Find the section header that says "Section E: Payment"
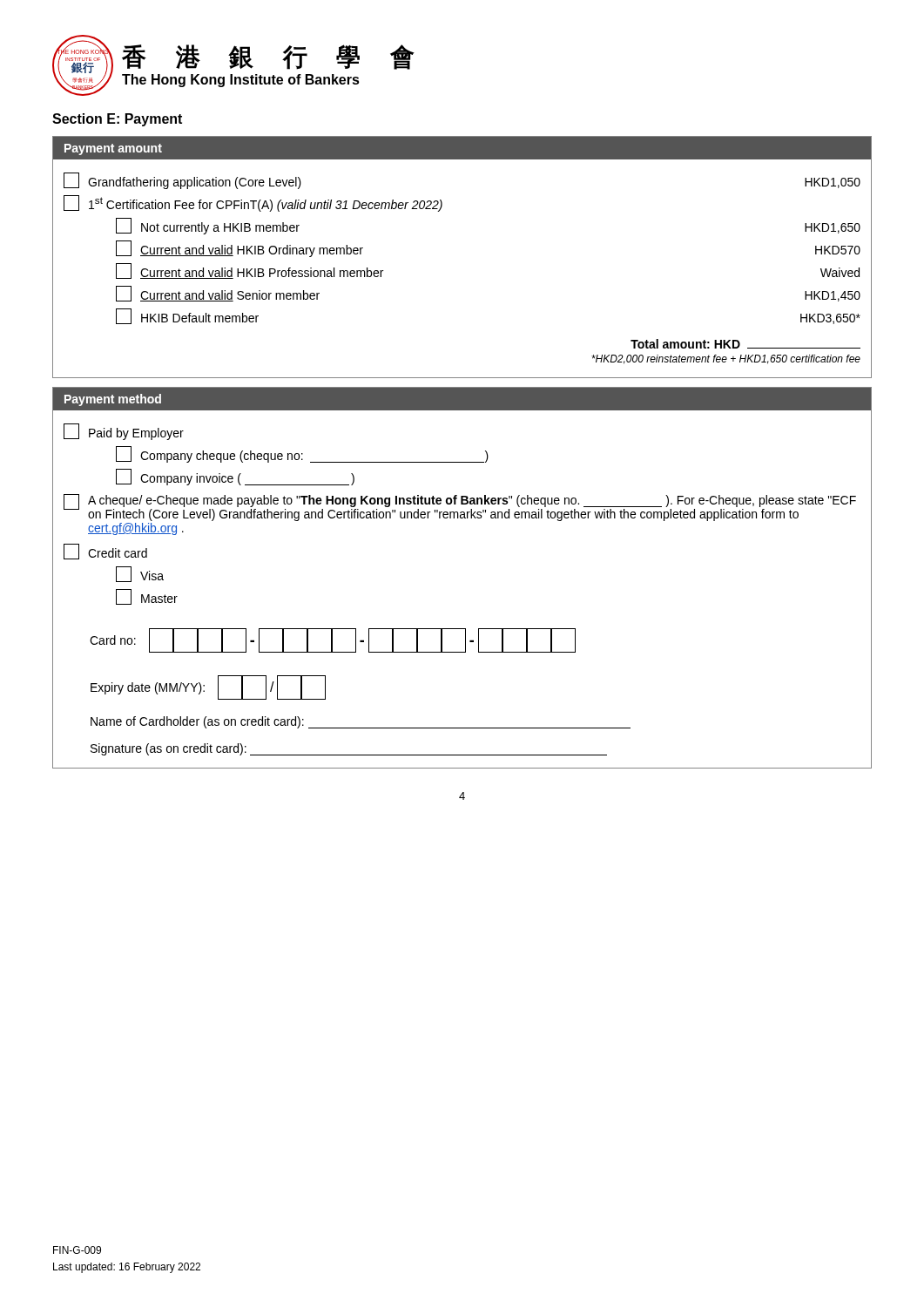The width and height of the screenshot is (924, 1307). coord(117,119)
